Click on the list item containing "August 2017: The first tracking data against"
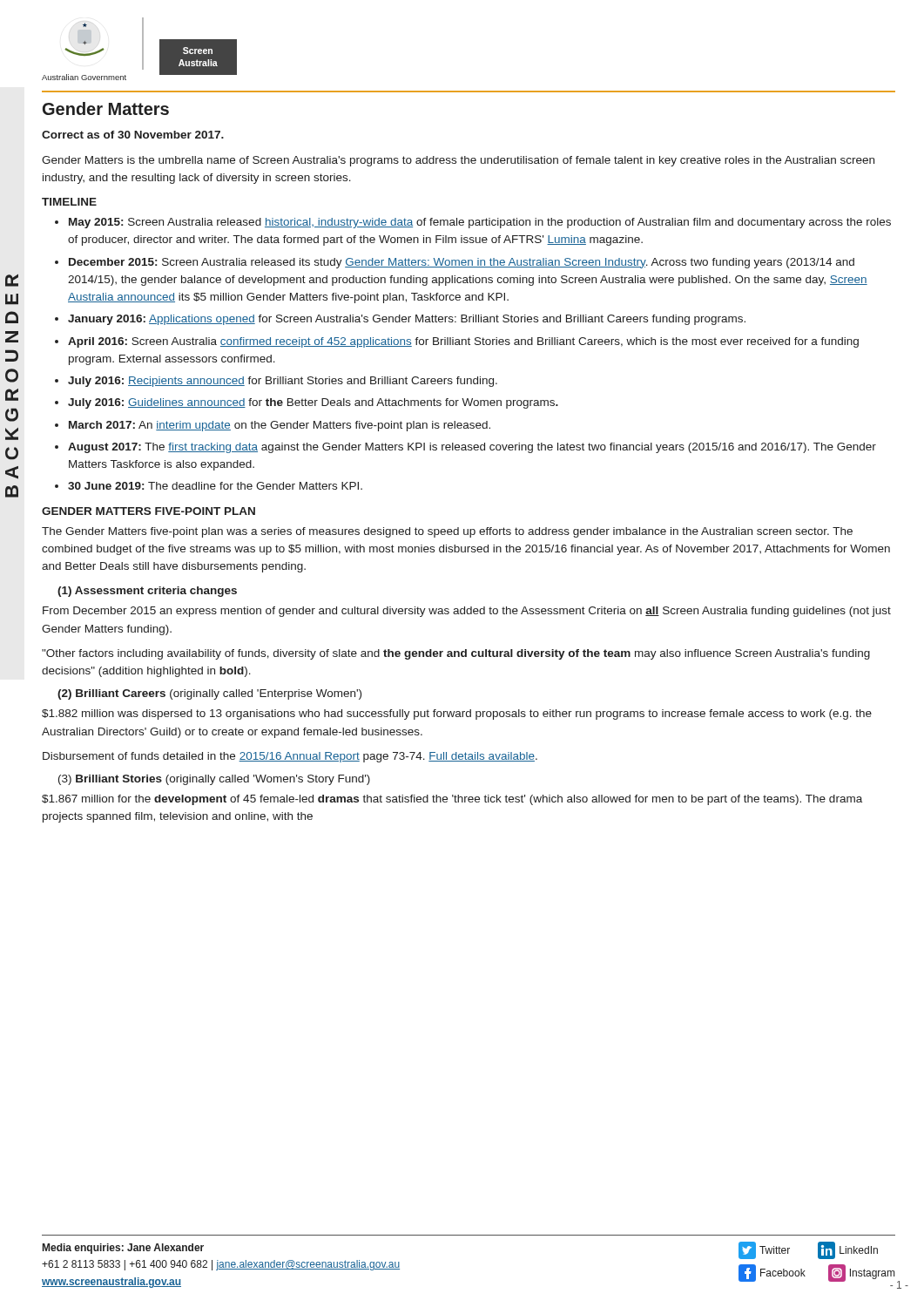924x1307 pixels. pos(472,455)
